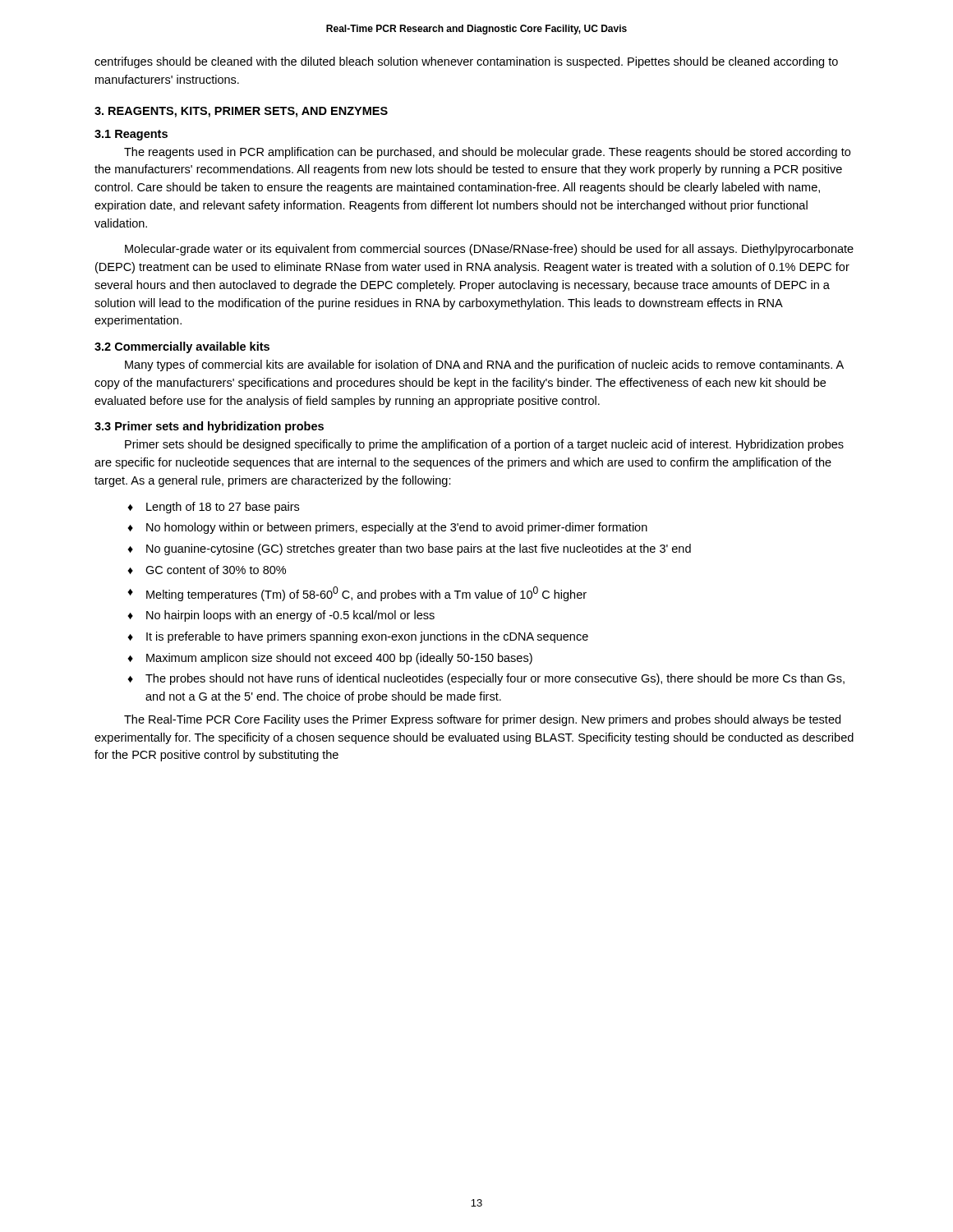Point to the section header beginning "3. REAGENTS, KITS, PRIMER"
Screen dimensions: 1232x953
click(241, 110)
